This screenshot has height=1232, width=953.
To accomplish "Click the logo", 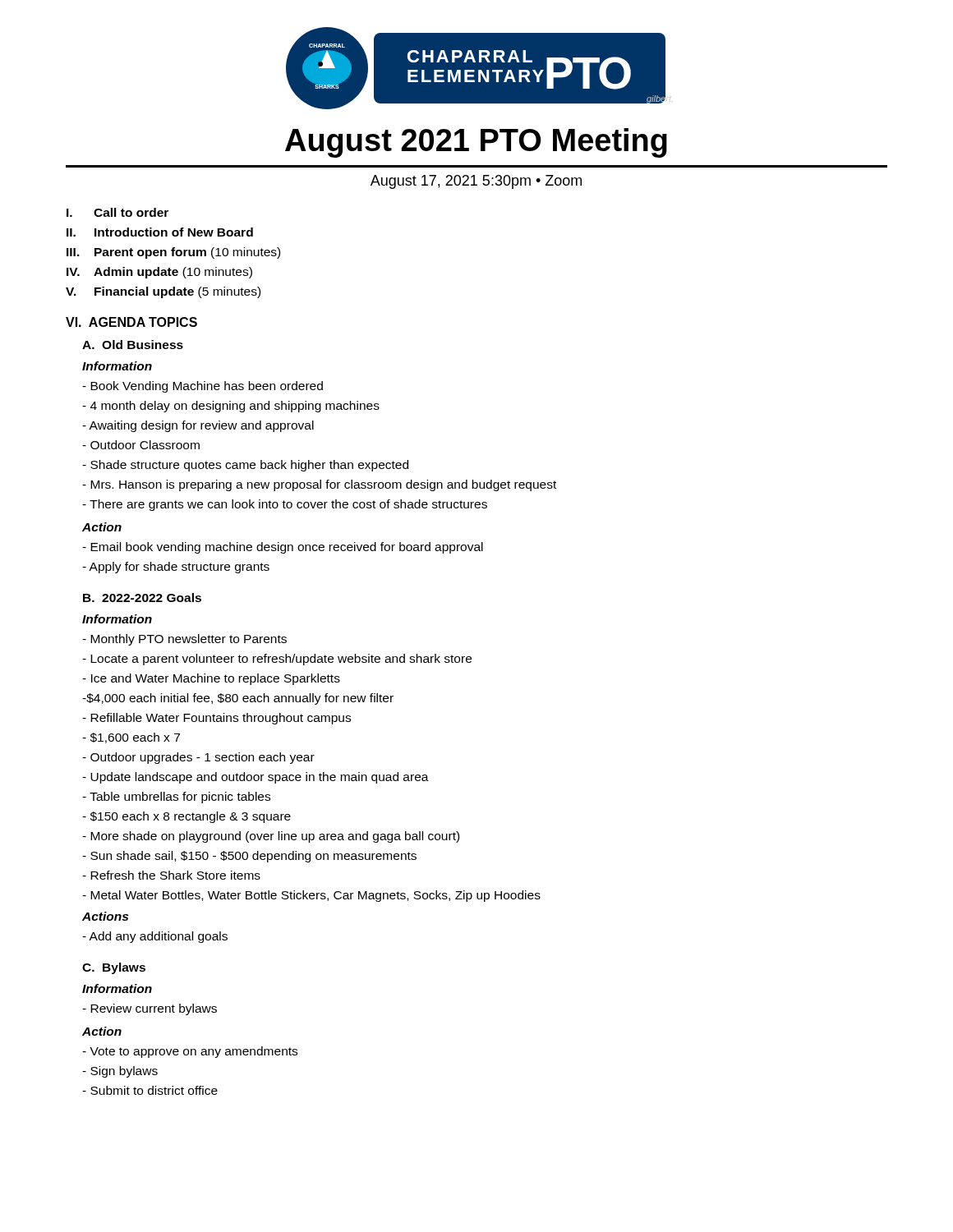I will (x=476, y=58).
